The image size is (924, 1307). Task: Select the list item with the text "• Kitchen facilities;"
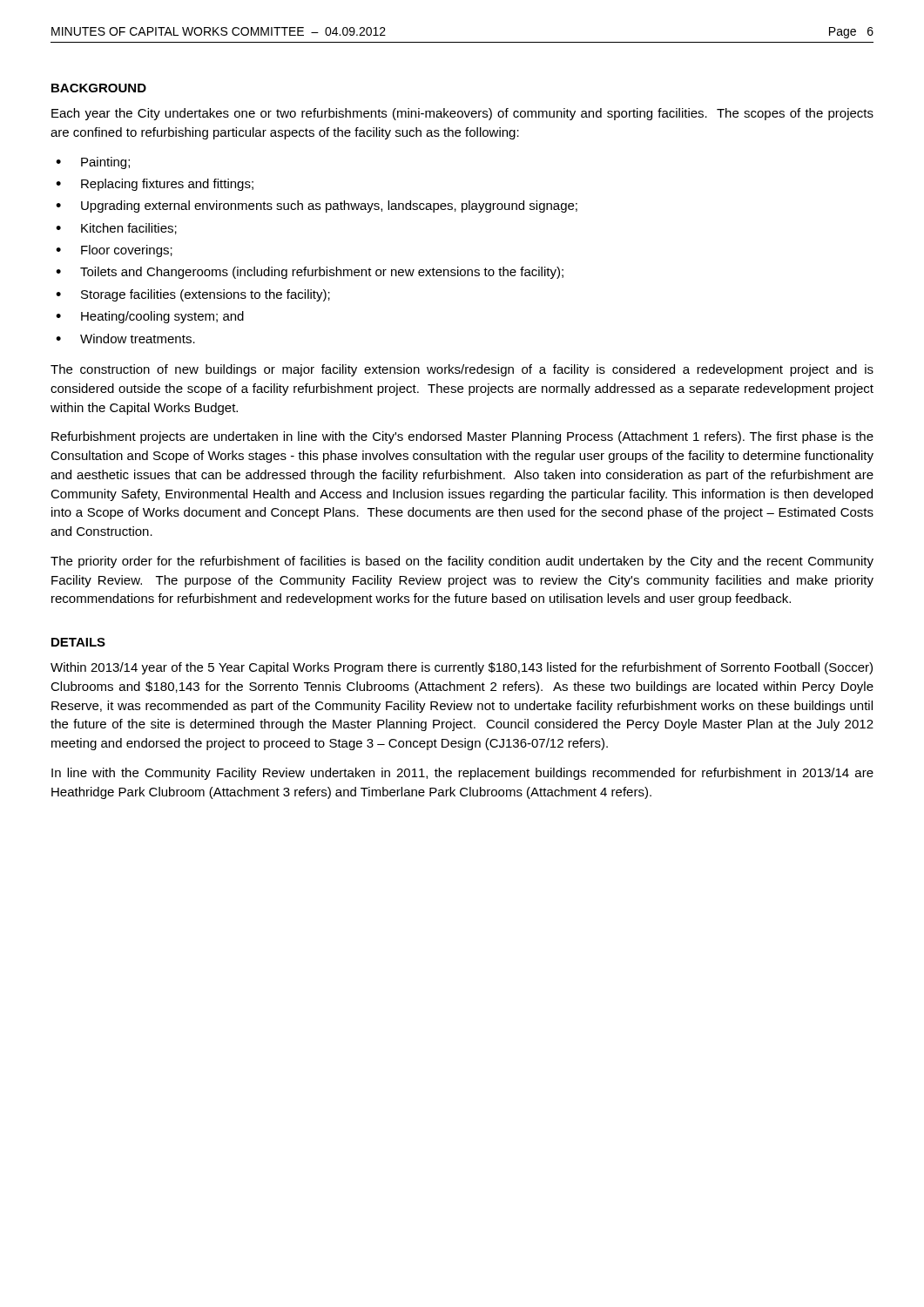pyautogui.click(x=116, y=229)
